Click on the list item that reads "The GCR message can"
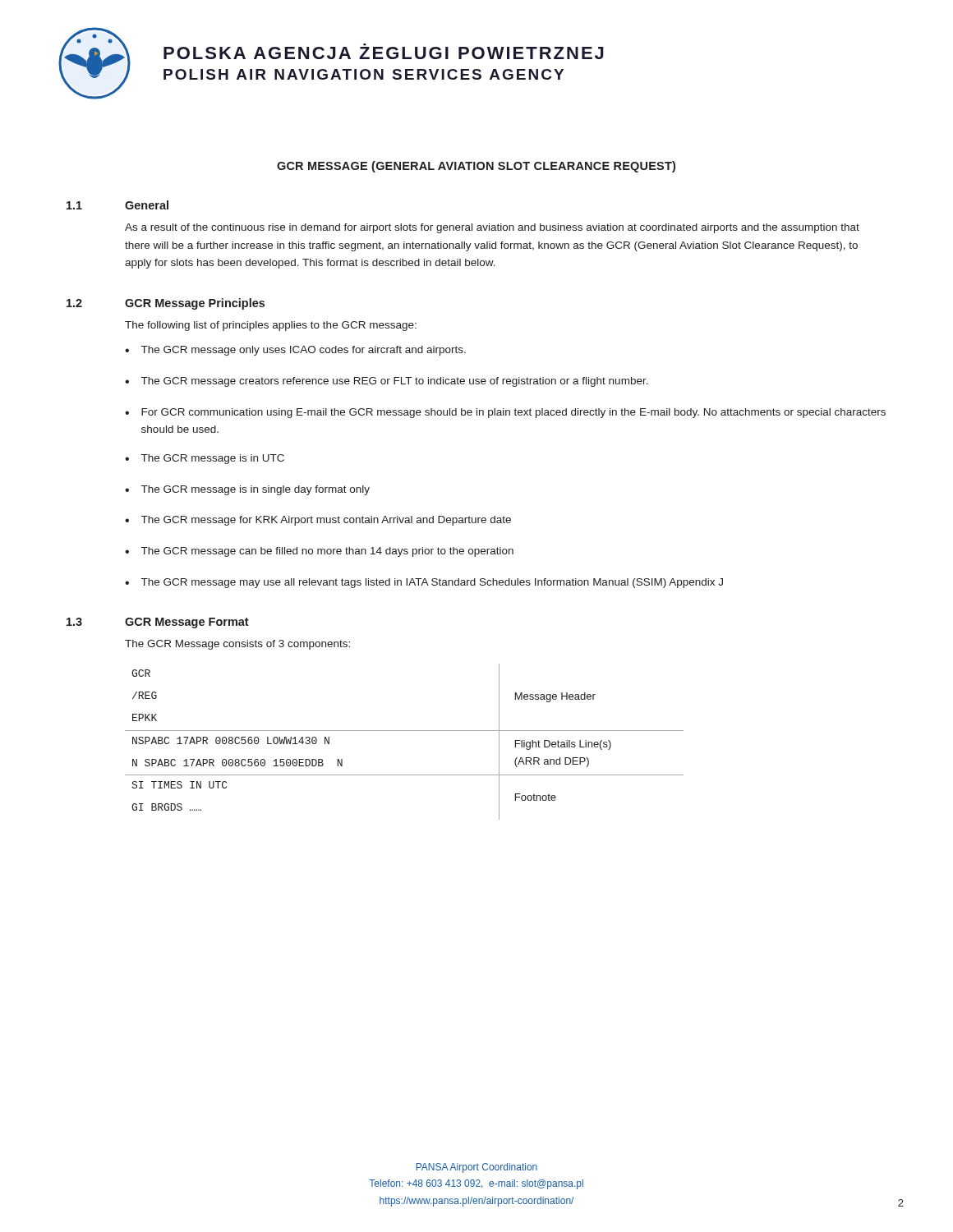Viewport: 953px width, 1232px height. click(327, 551)
